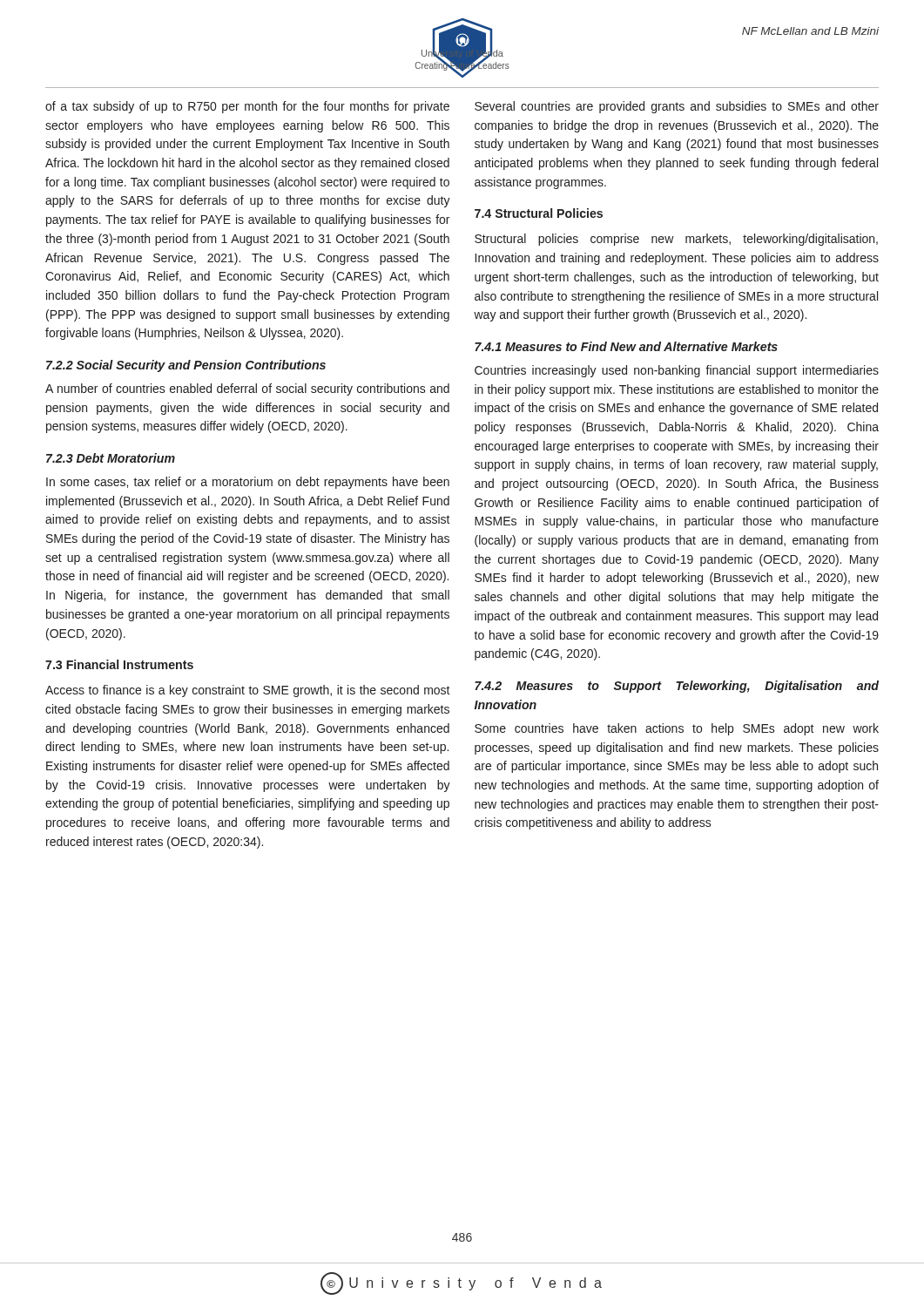The image size is (924, 1307).
Task: Point to the passage starting "In some cases, tax relief or a moratorium"
Action: [x=248, y=558]
